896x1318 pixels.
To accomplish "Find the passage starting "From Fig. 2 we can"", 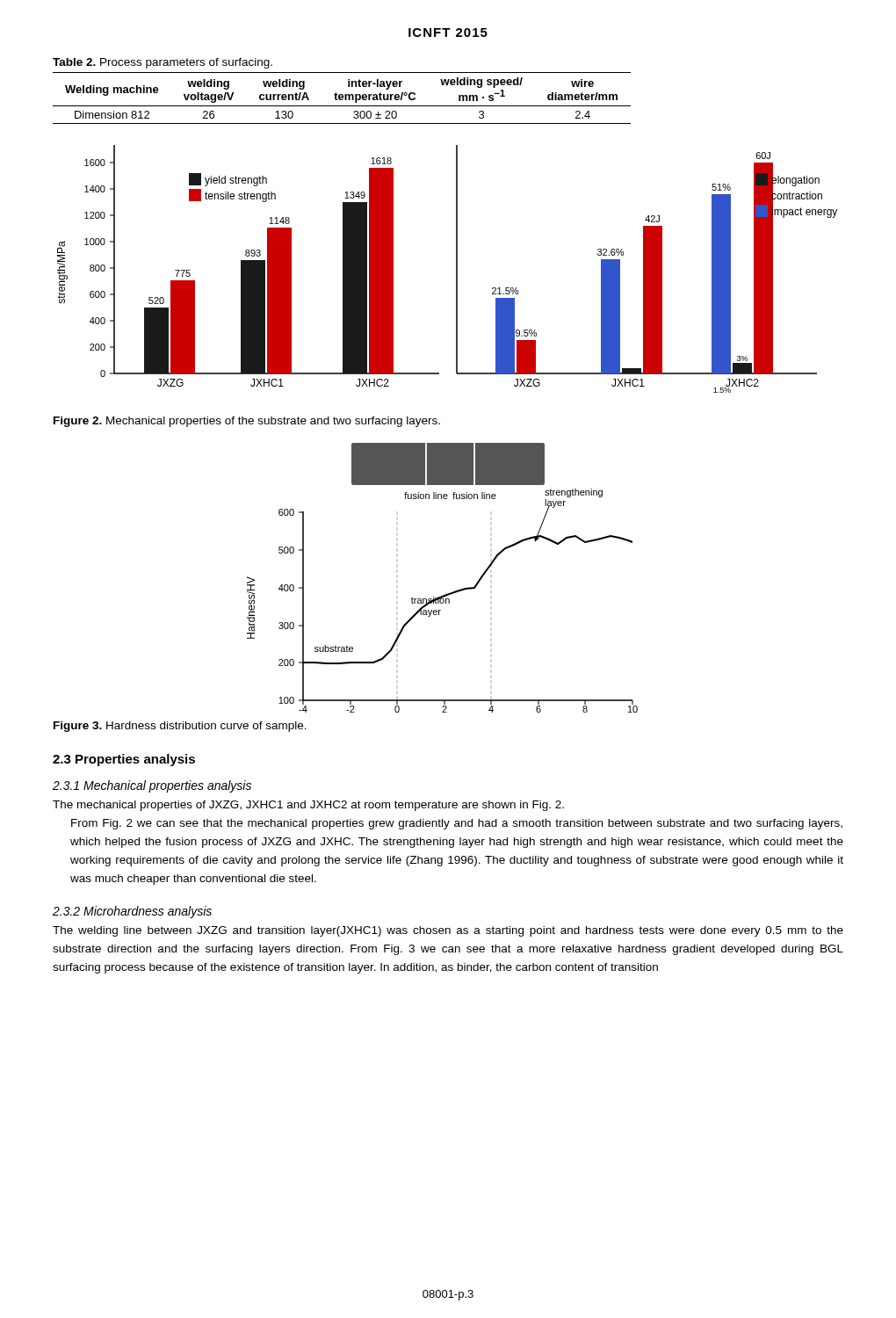I will 457,851.
